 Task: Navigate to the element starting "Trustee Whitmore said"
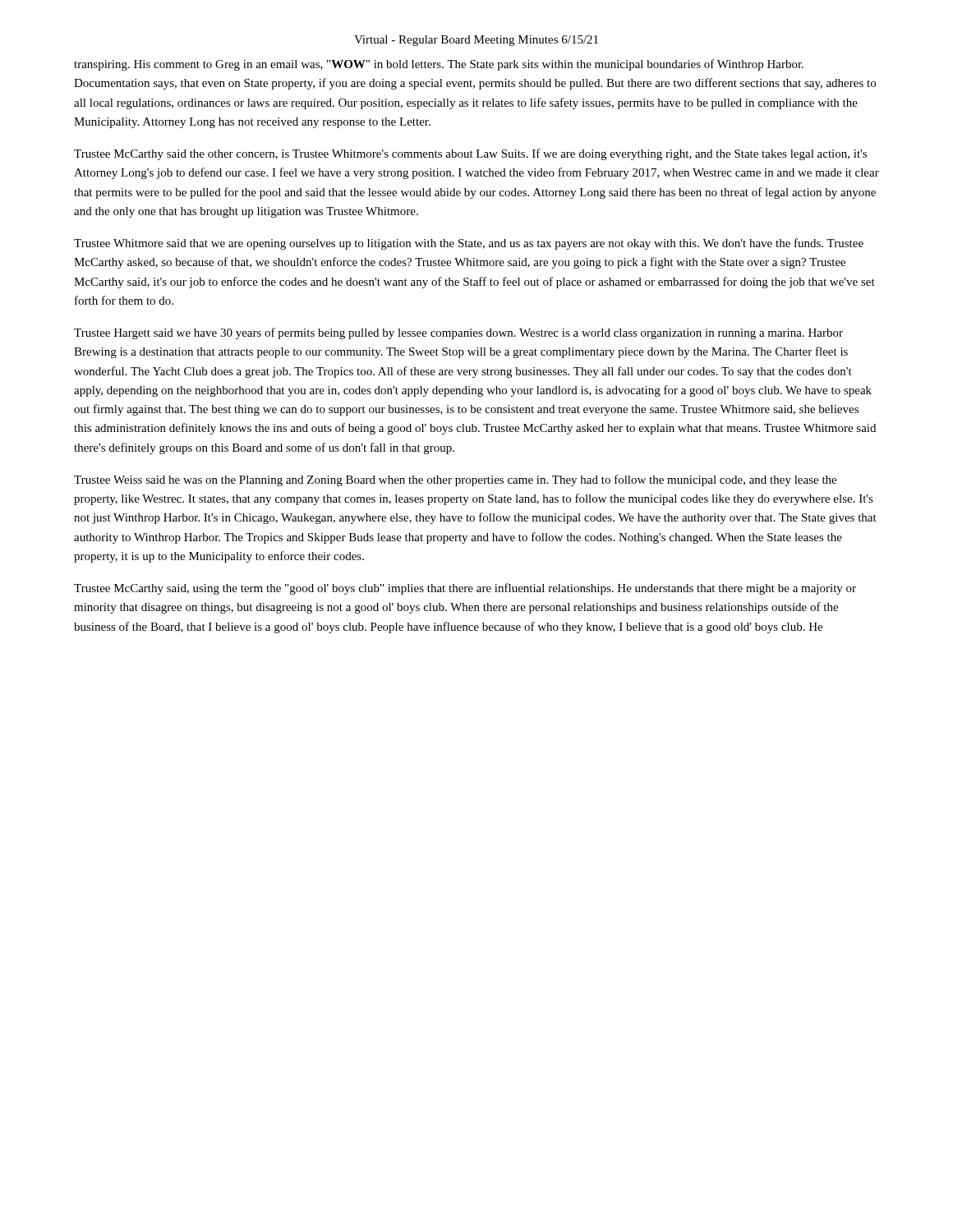click(x=474, y=272)
